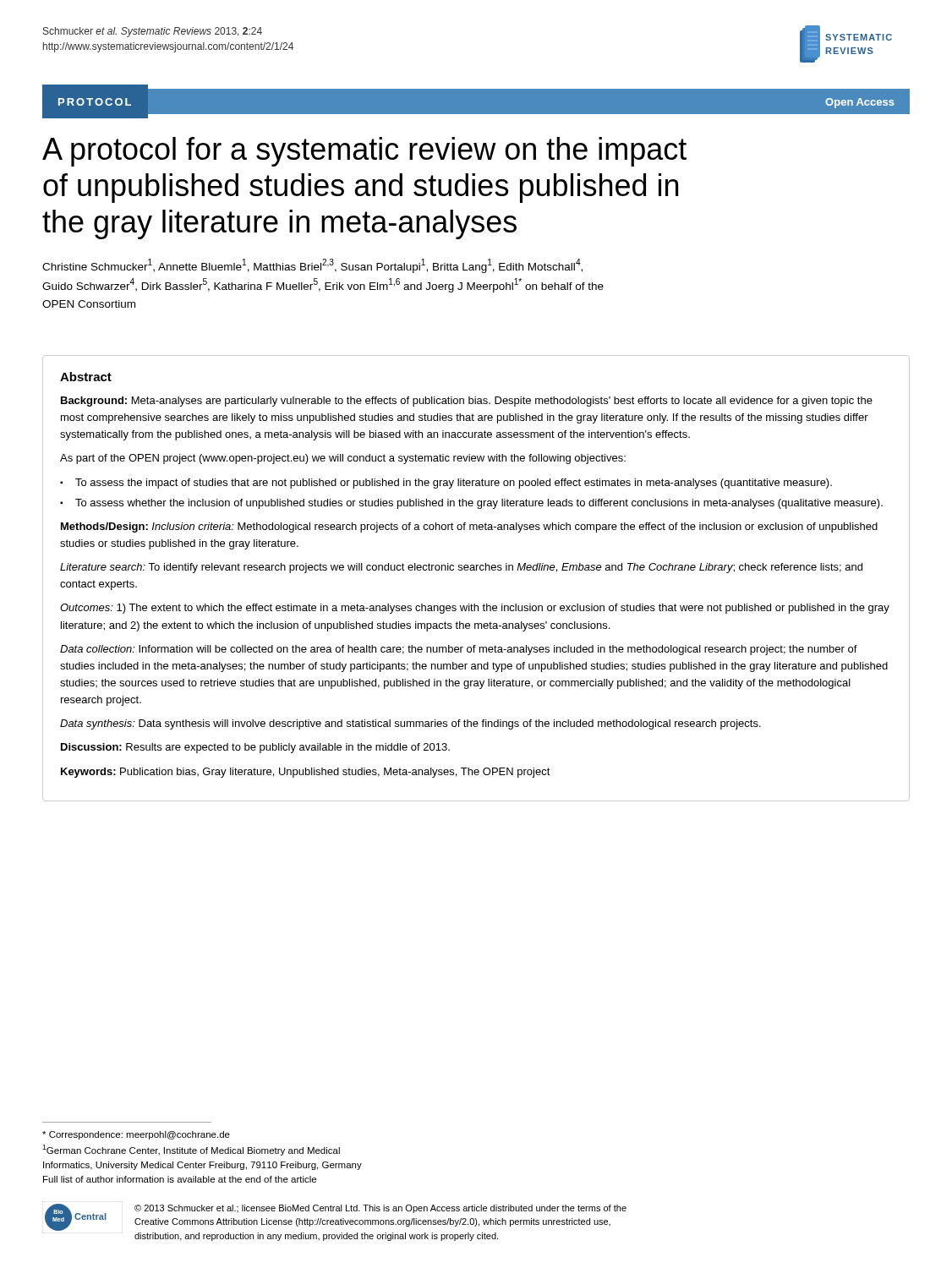Locate the text block starting "To assess whether the"
This screenshot has height=1268, width=952.
tap(479, 502)
